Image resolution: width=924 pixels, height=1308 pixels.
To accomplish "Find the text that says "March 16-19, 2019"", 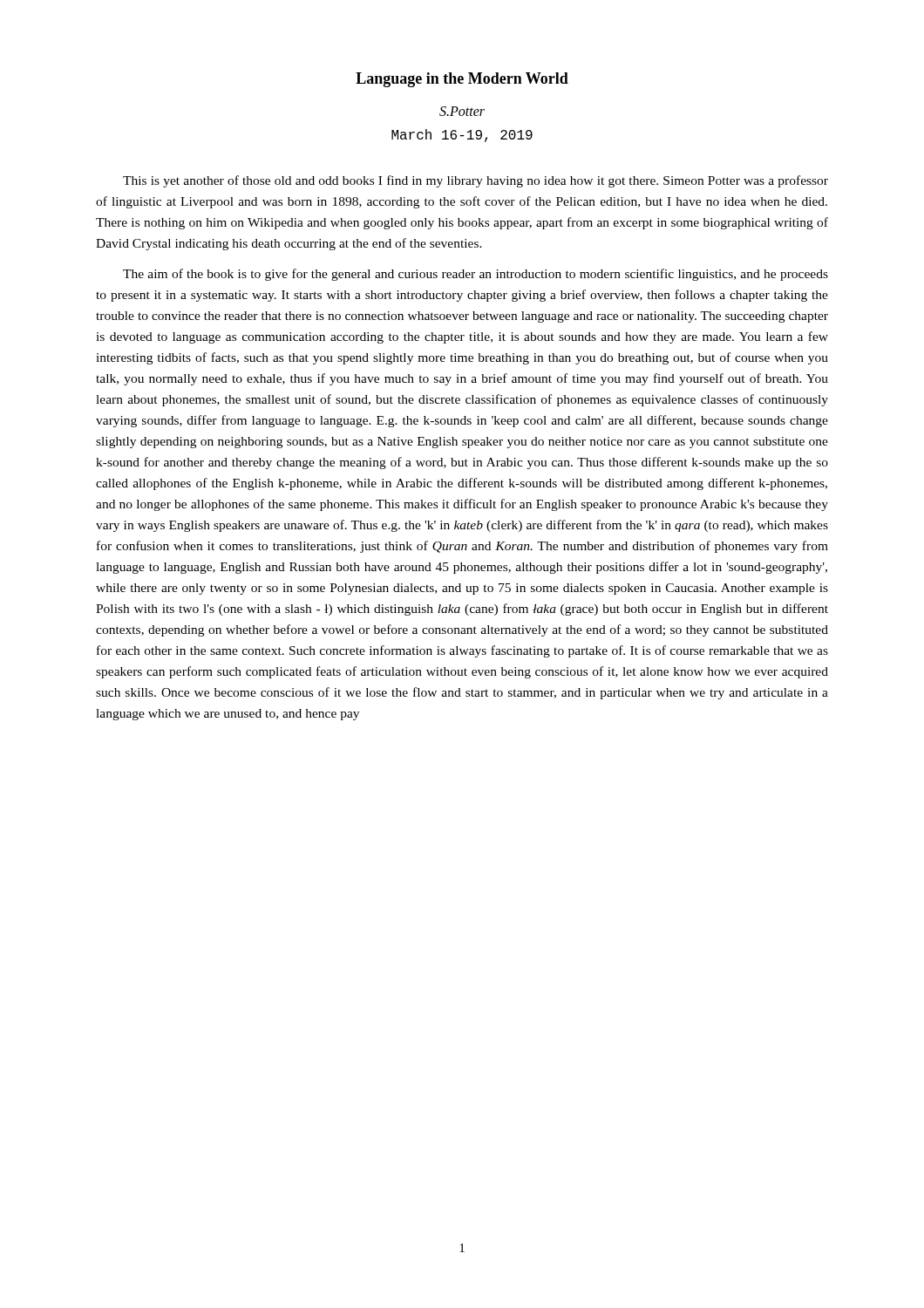I will pyautogui.click(x=462, y=136).
